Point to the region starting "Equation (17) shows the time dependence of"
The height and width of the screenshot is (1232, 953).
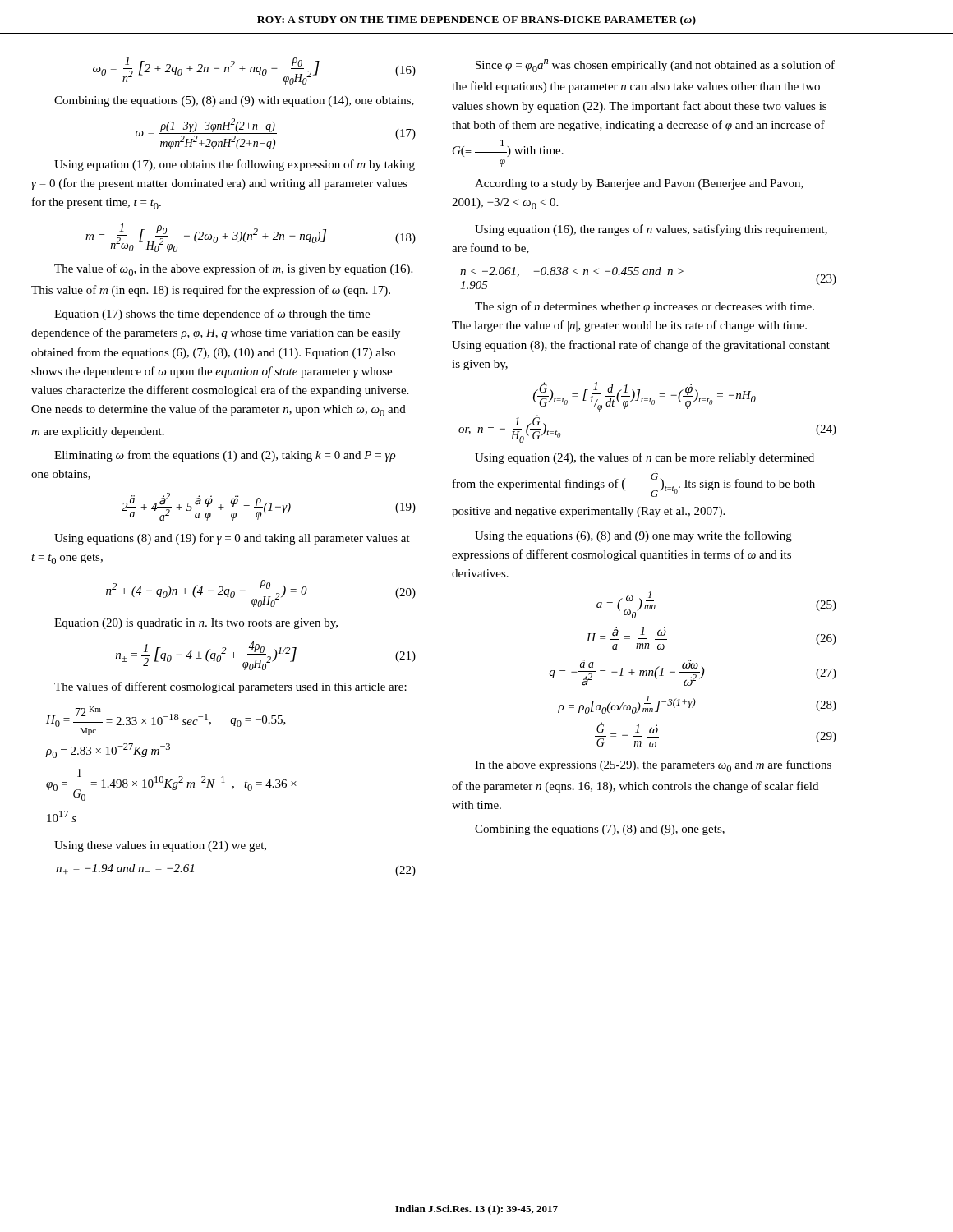pyautogui.click(x=220, y=372)
